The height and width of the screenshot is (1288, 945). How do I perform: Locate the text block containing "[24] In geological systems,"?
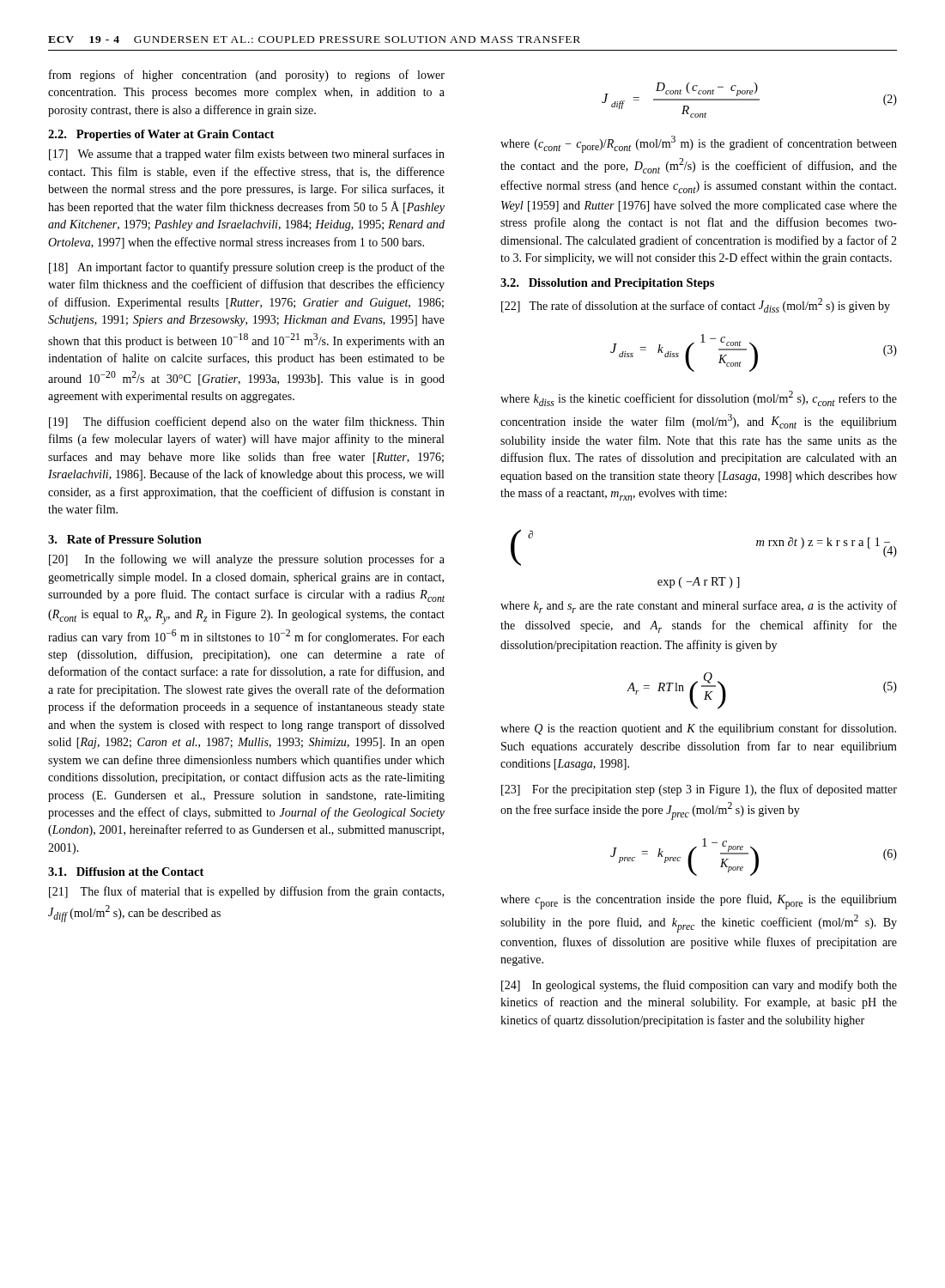[699, 1003]
